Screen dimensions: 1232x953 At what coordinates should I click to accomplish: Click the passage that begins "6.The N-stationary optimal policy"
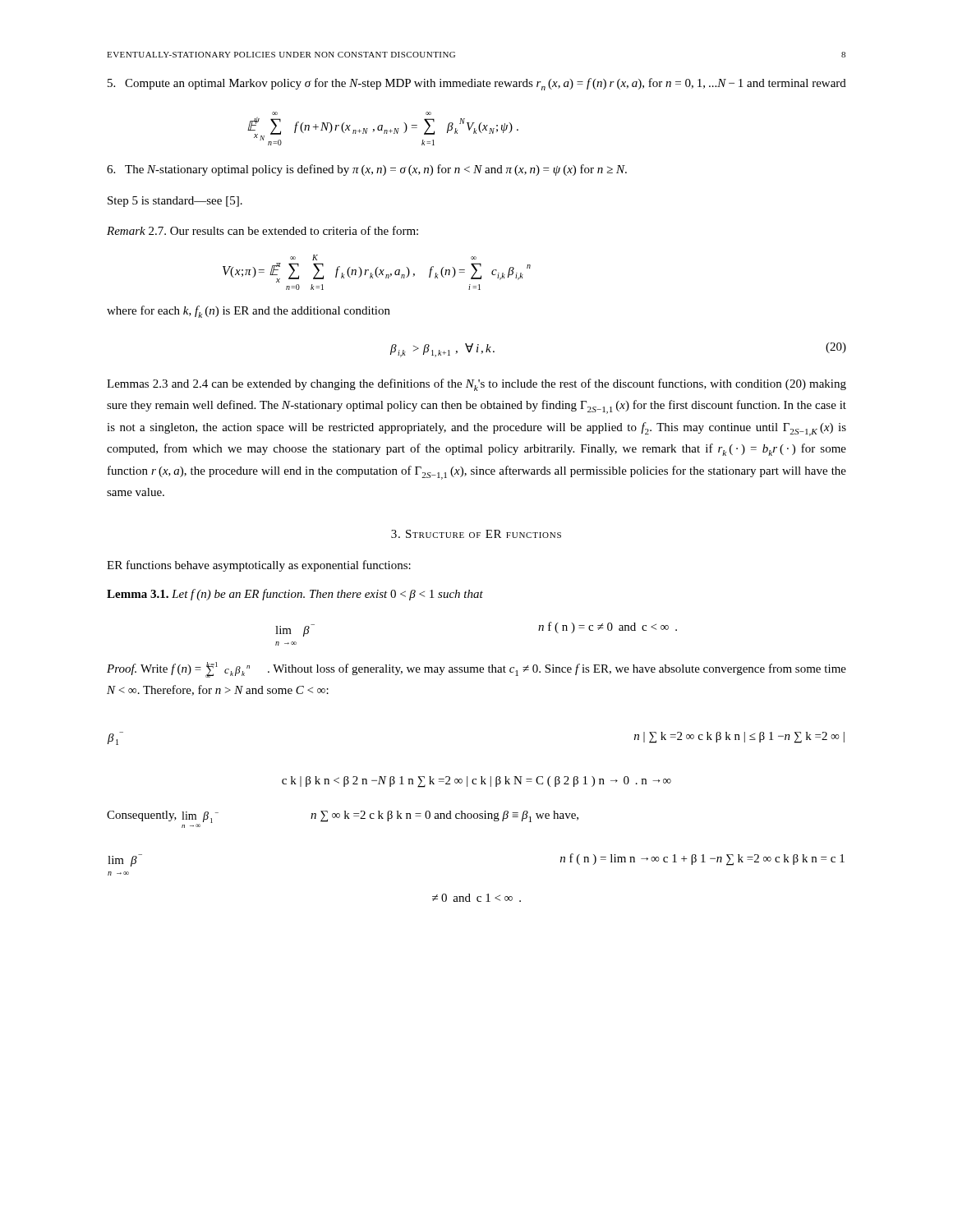[476, 170]
